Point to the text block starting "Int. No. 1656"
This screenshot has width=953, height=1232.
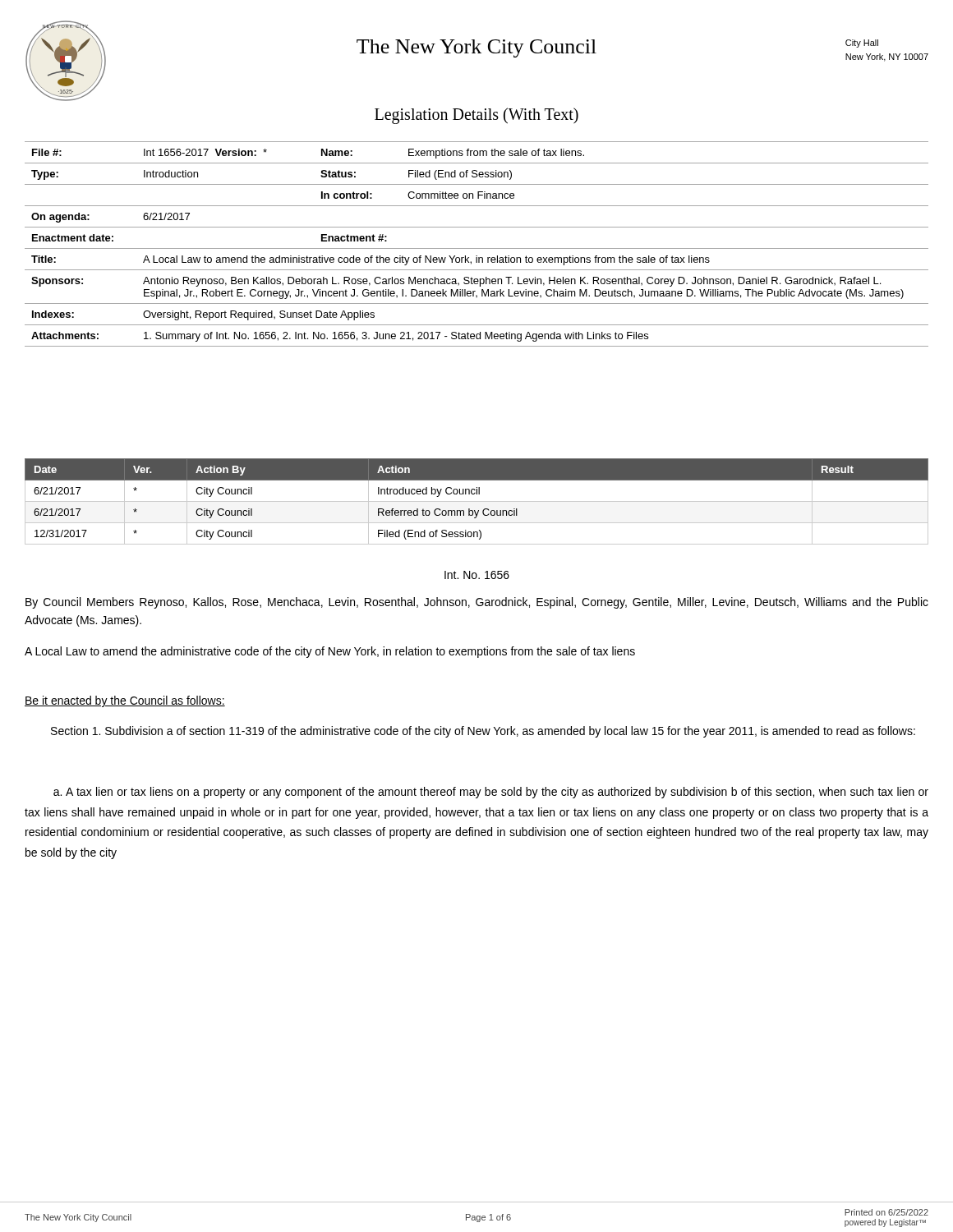[x=476, y=575]
